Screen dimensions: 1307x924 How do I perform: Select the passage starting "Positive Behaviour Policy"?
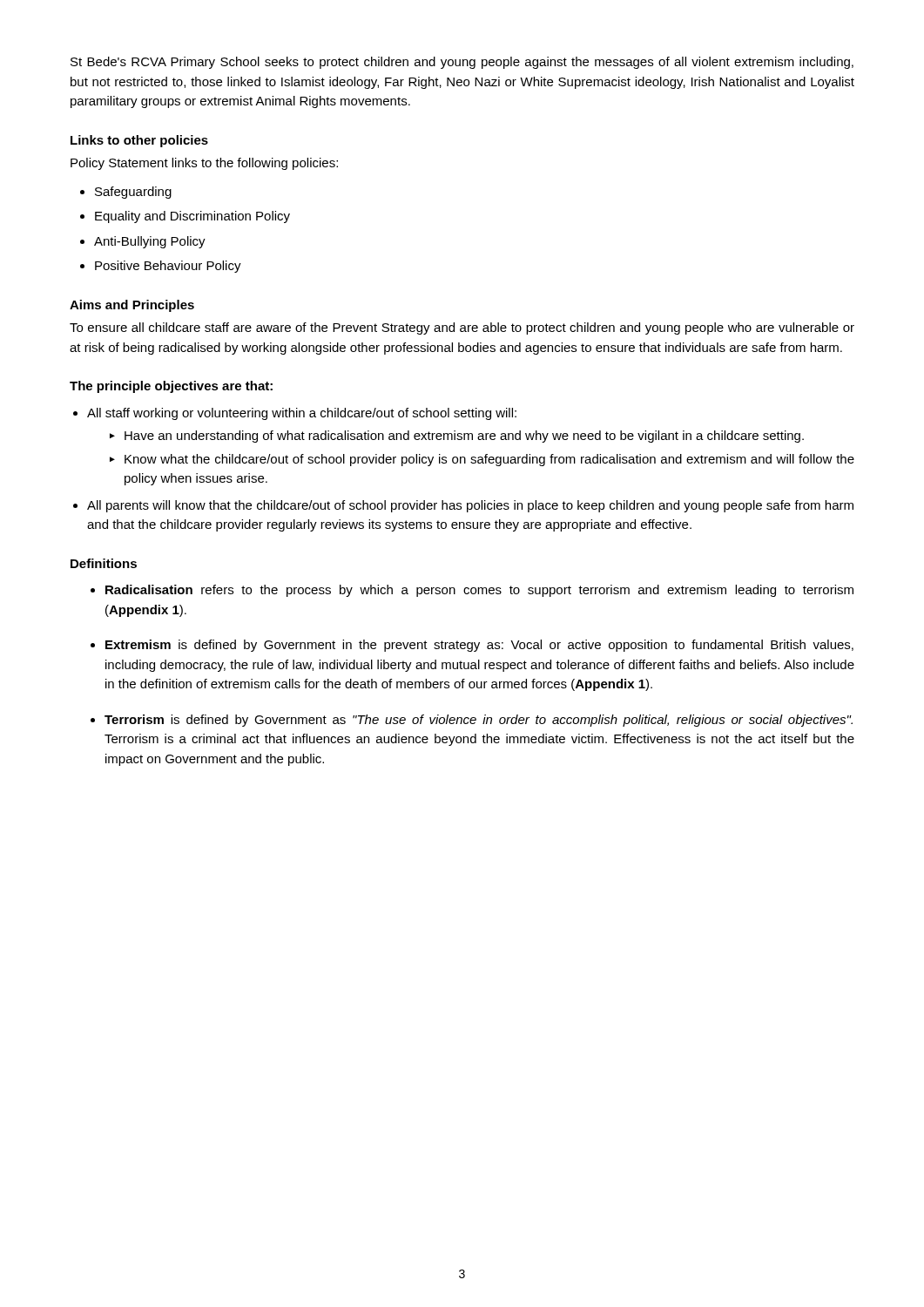click(161, 267)
